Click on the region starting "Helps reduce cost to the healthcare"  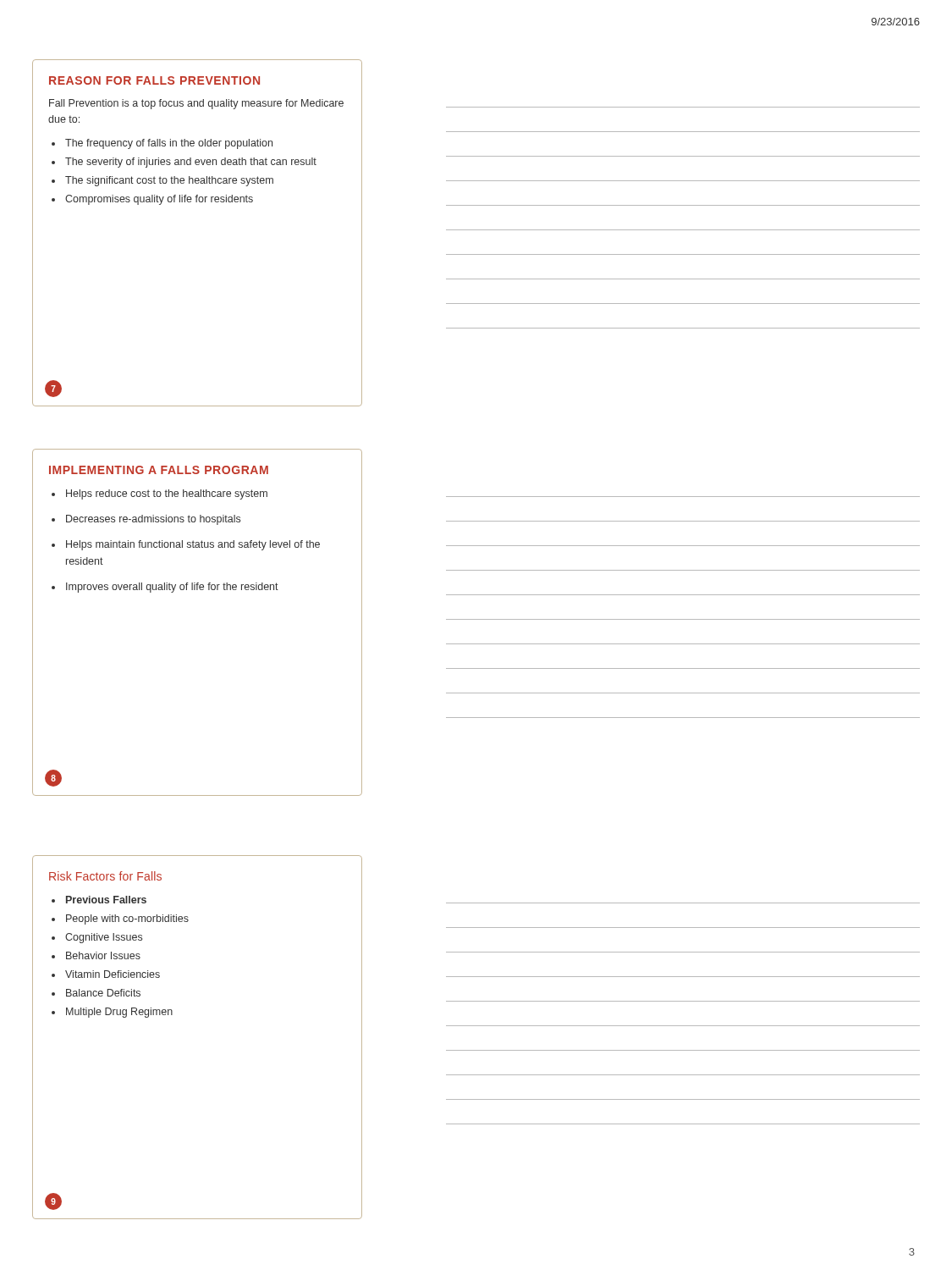(x=197, y=494)
